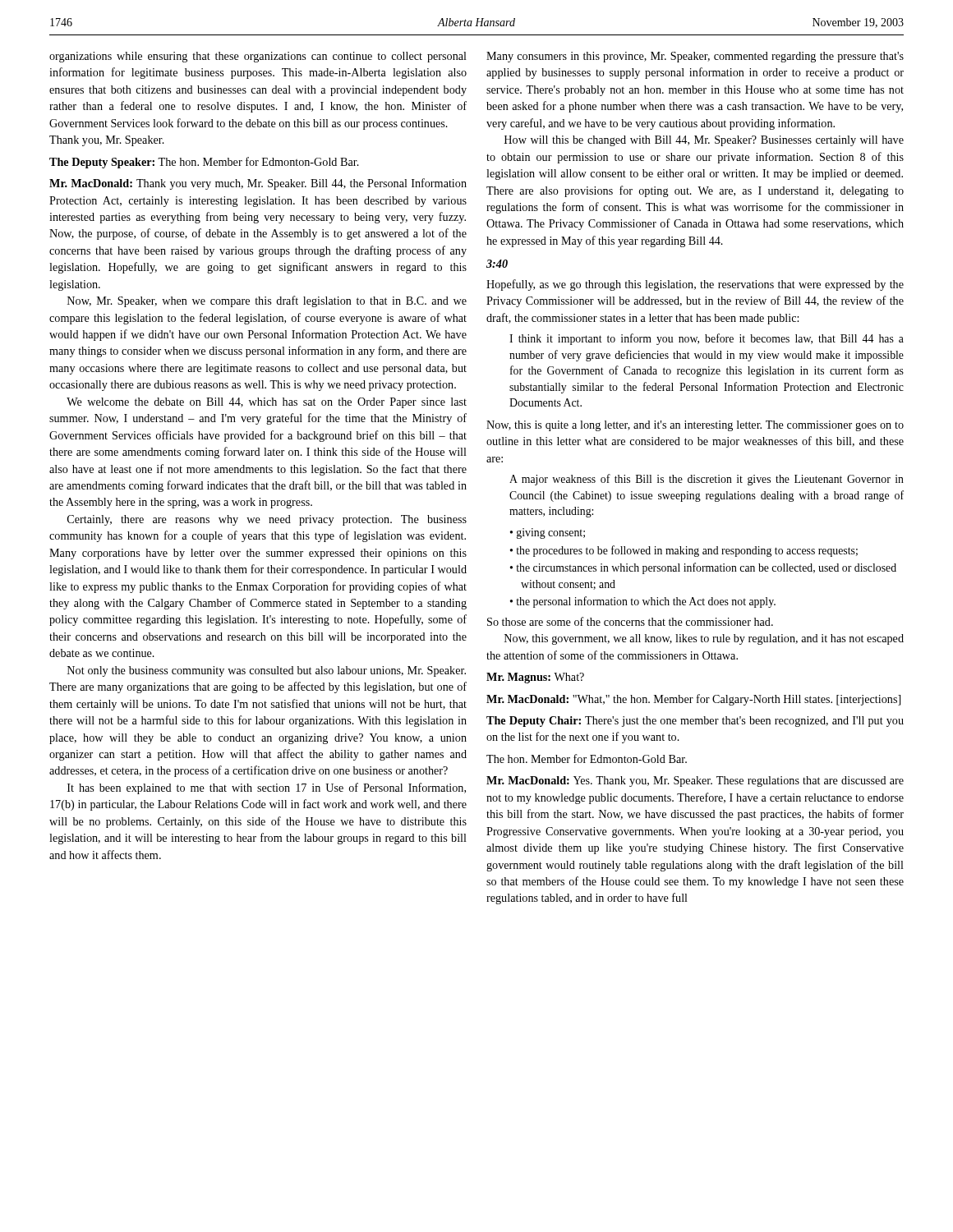
Task: Find the text block containing "Mr. MacDonald: Thank you very much,"
Action: pos(258,234)
